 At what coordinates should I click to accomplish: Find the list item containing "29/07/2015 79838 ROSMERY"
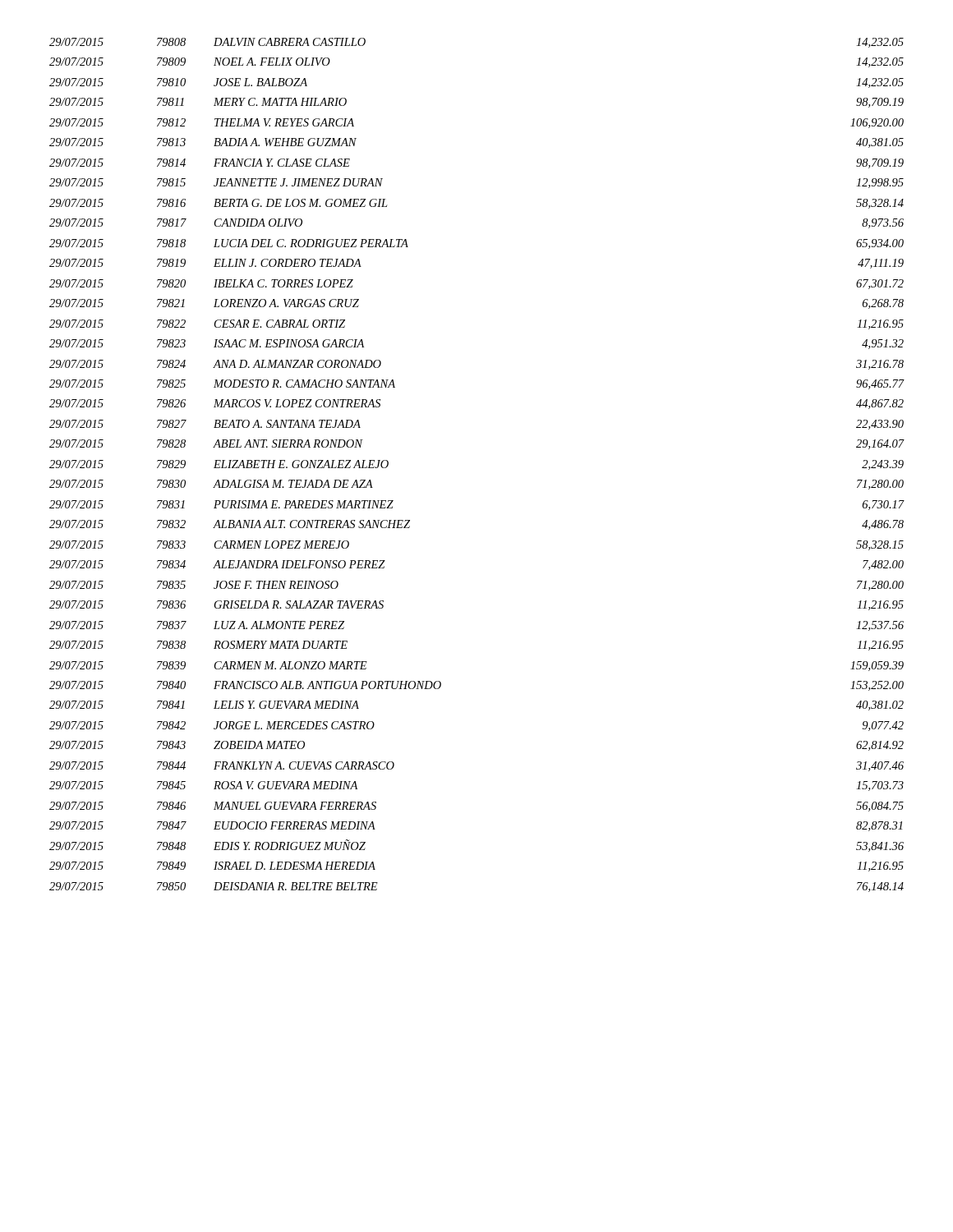(x=78, y=645)
